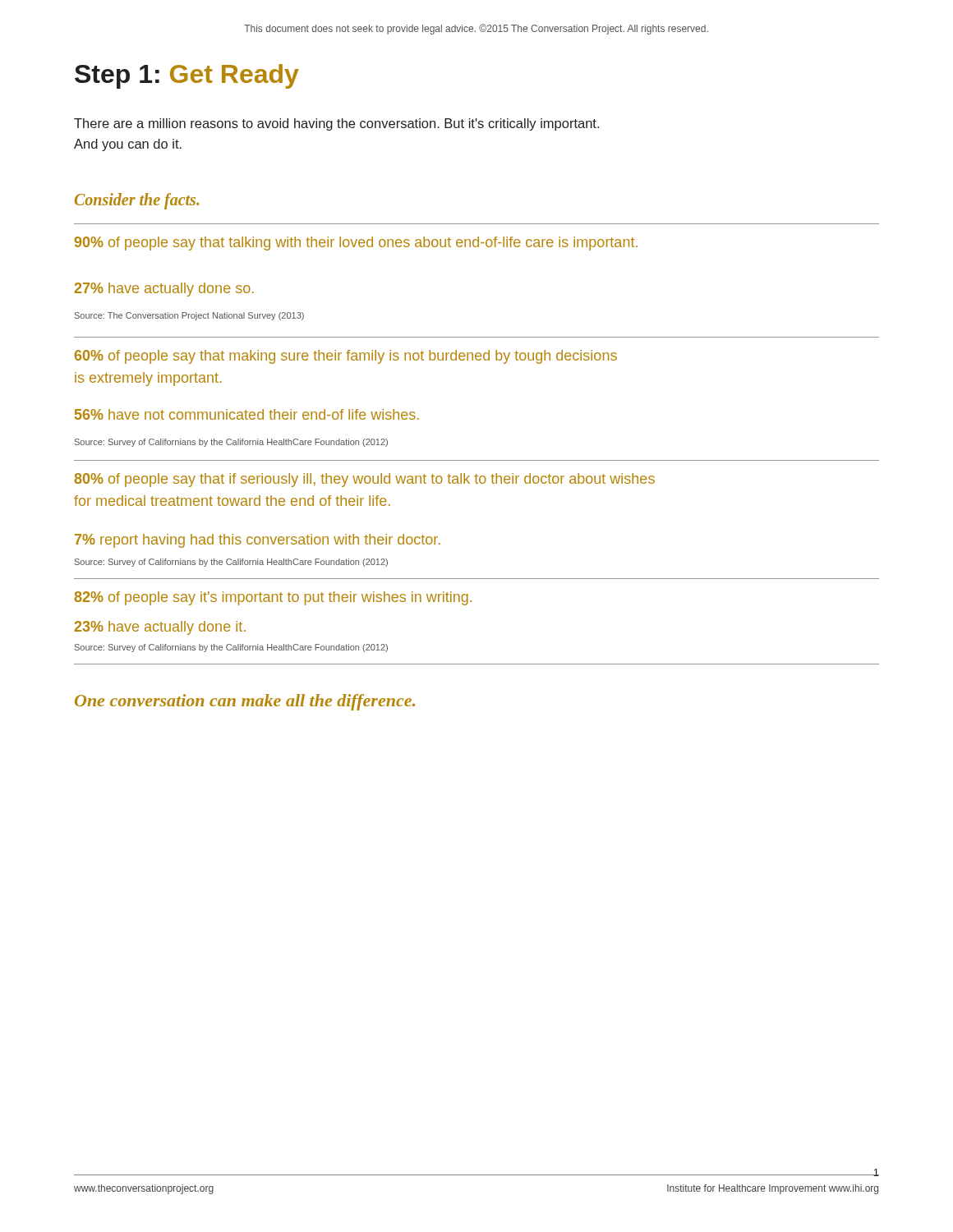Viewport: 953px width, 1232px height.
Task: Click on the text block containing "56% have not communicated"
Action: 247,415
